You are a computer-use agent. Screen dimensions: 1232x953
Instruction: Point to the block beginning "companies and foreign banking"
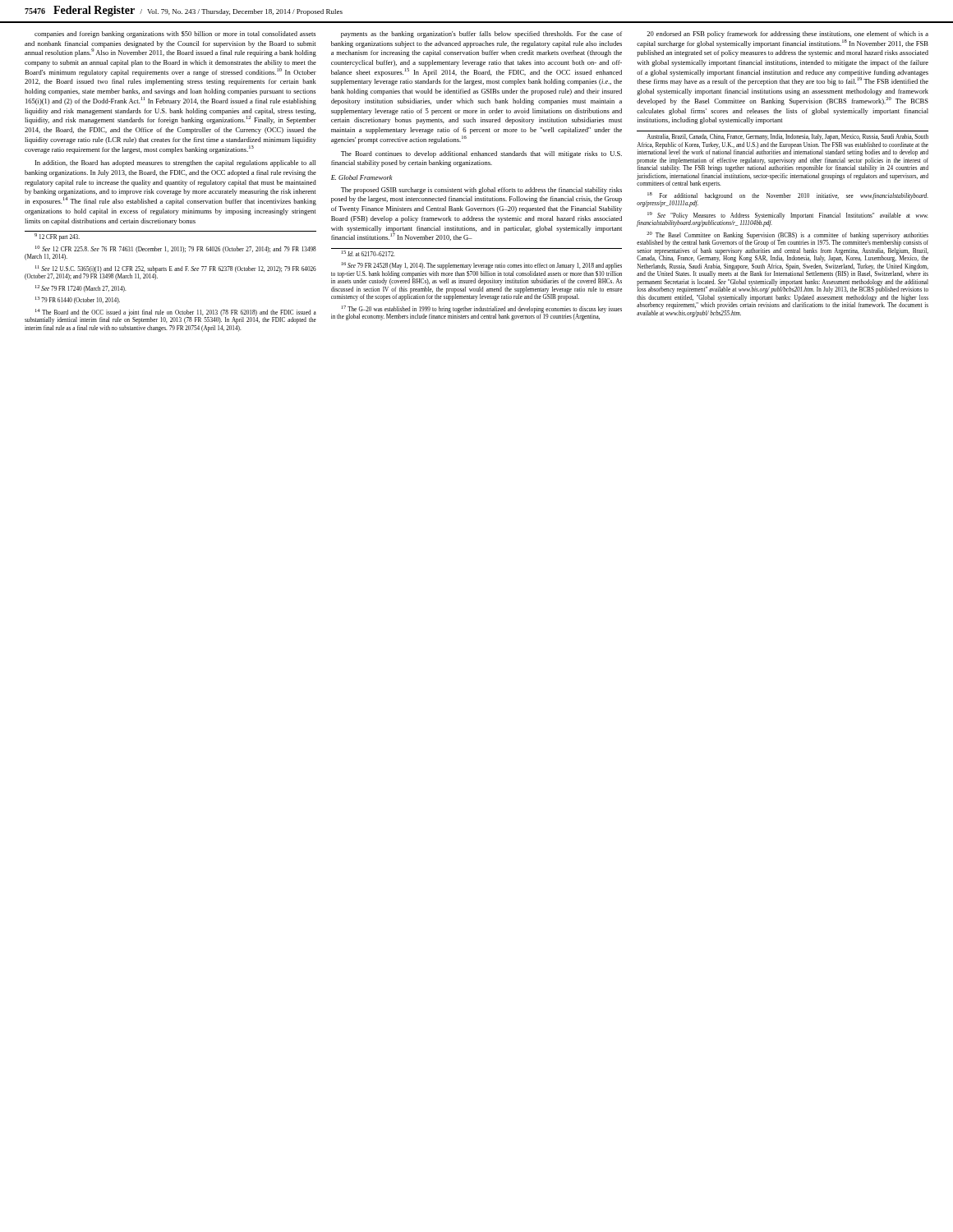click(x=170, y=128)
